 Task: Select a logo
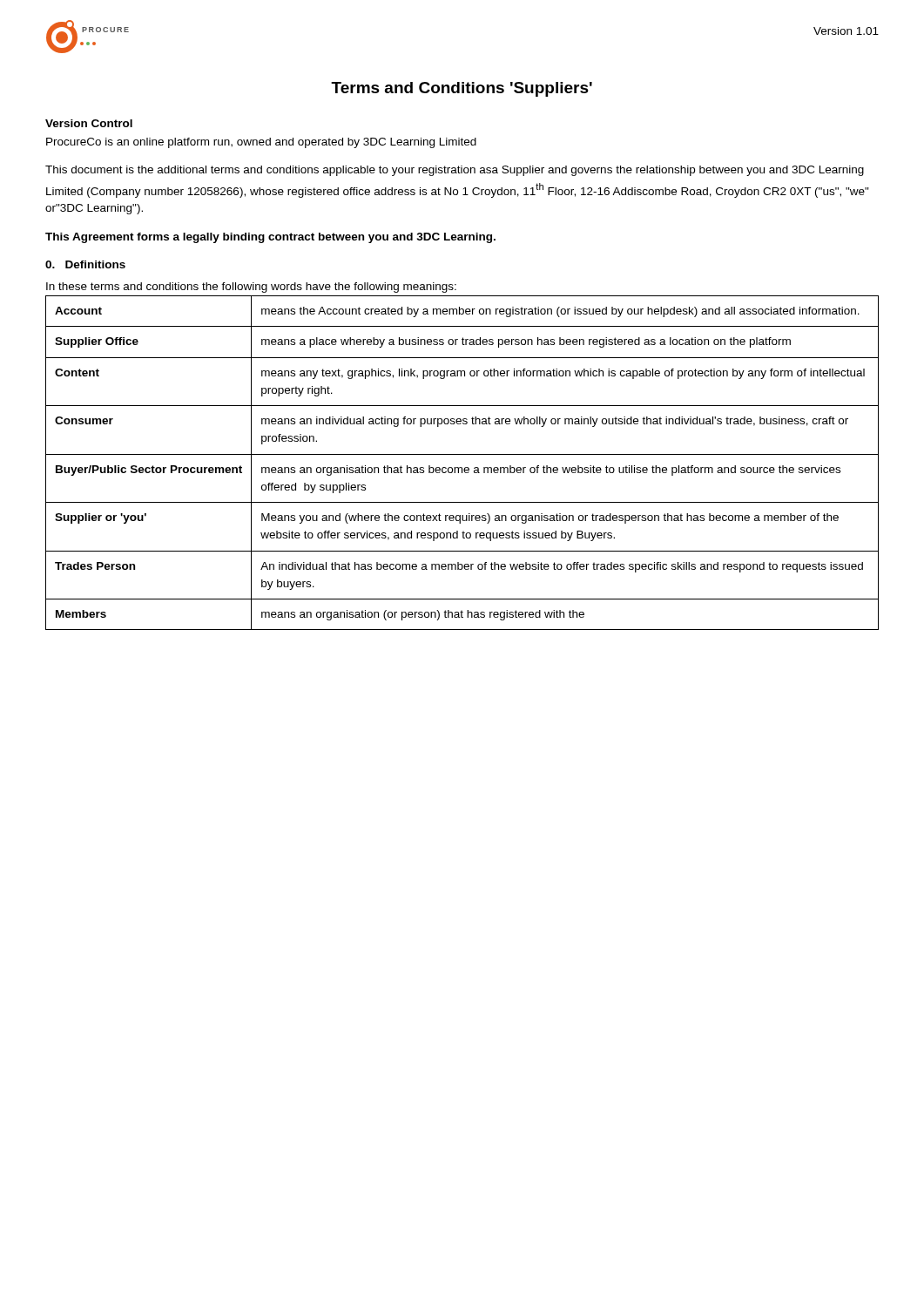[x=93, y=39]
